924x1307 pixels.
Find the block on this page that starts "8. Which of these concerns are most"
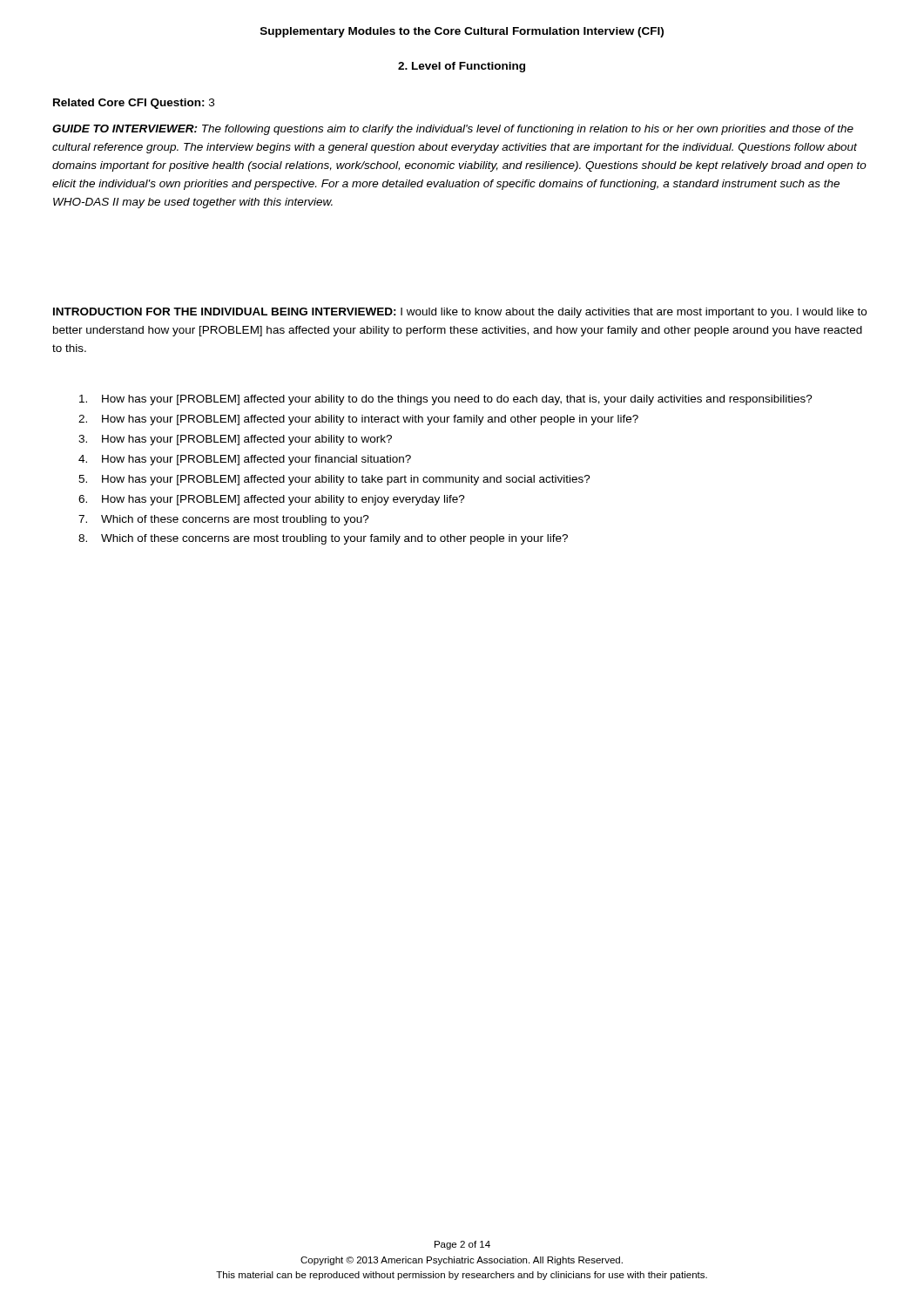coord(475,539)
